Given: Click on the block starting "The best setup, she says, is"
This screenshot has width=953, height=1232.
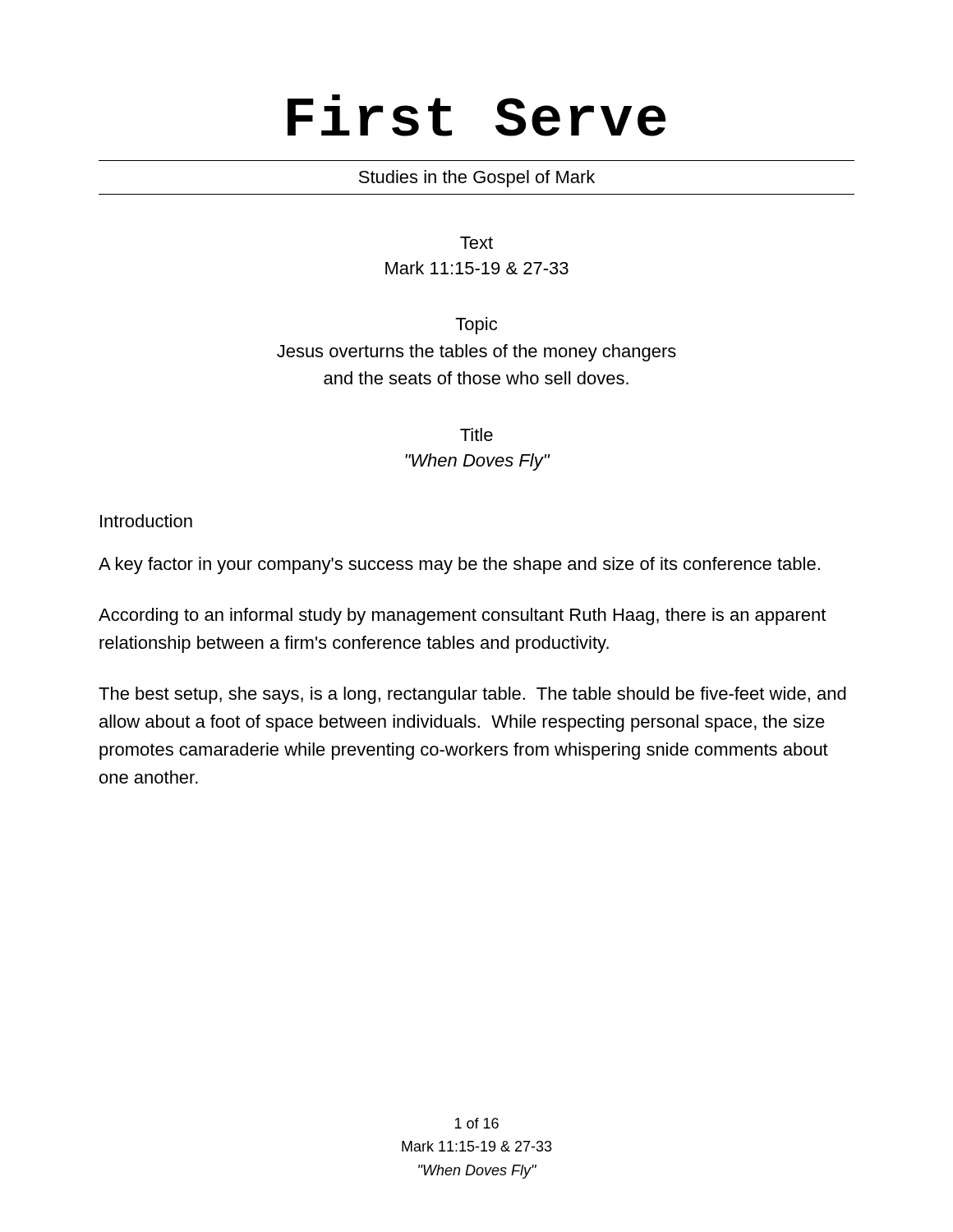Looking at the screenshot, I should (473, 736).
